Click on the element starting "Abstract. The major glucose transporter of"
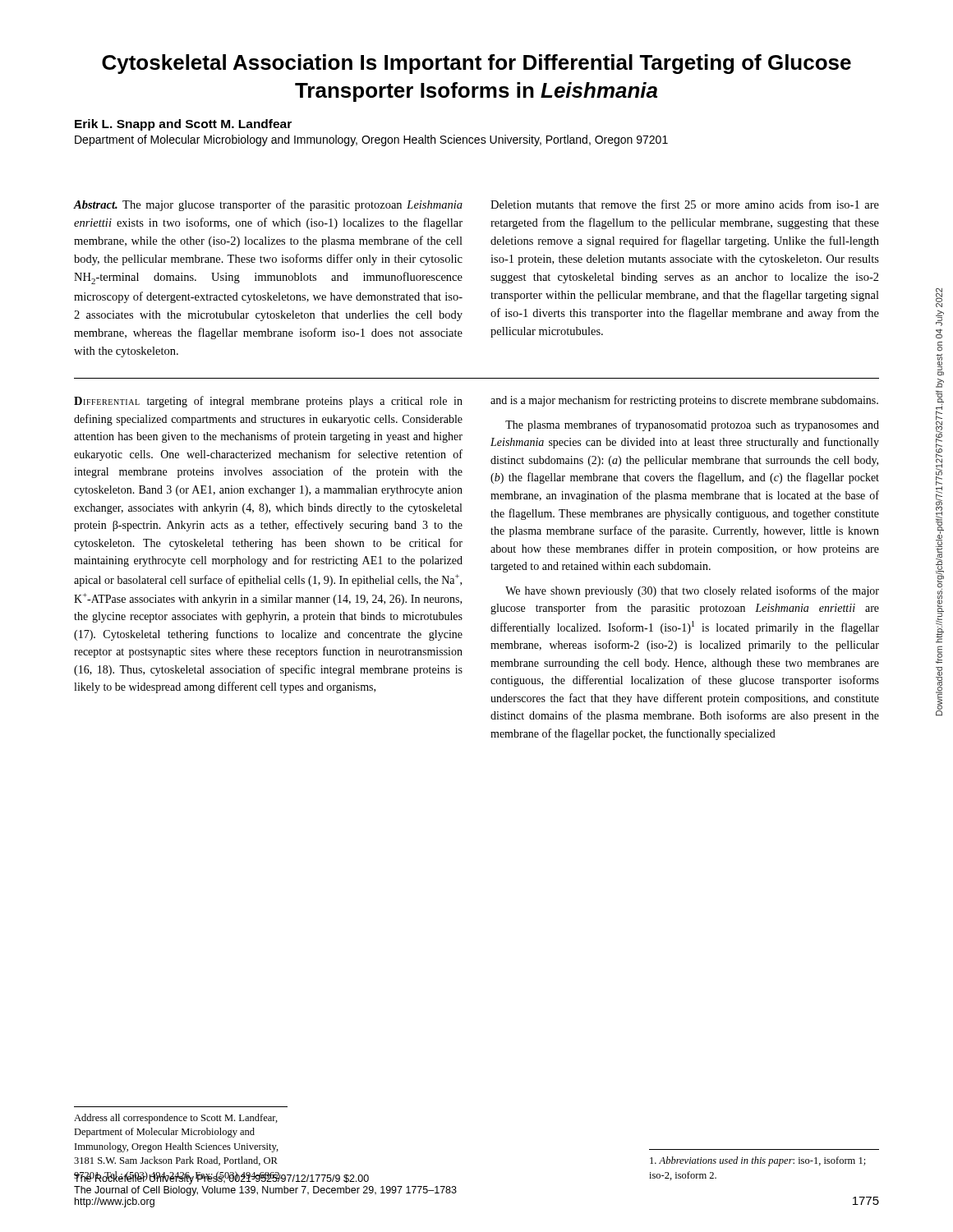The width and height of the screenshot is (953, 1232). [268, 278]
